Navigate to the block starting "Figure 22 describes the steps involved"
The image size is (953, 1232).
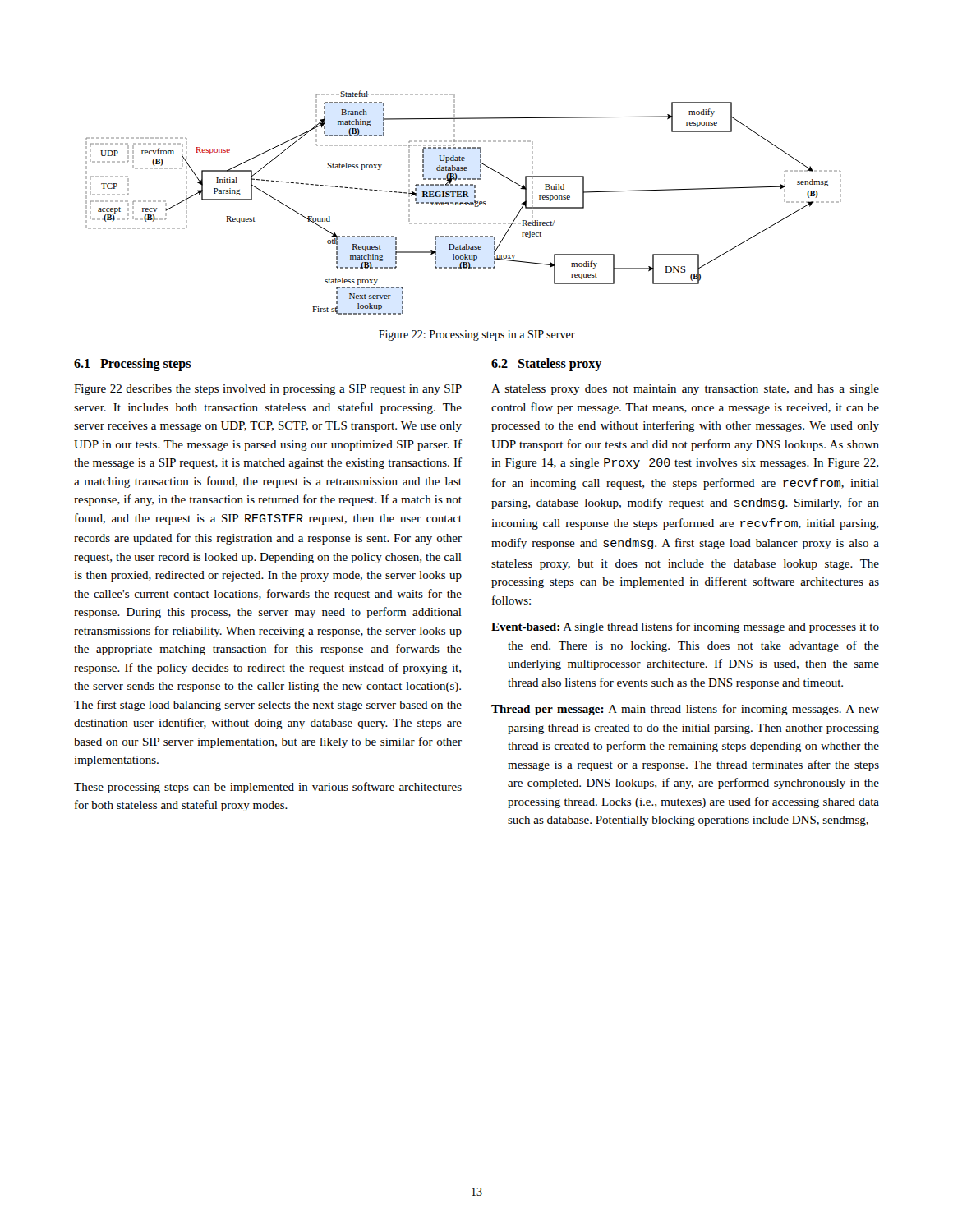pos(268,597)
